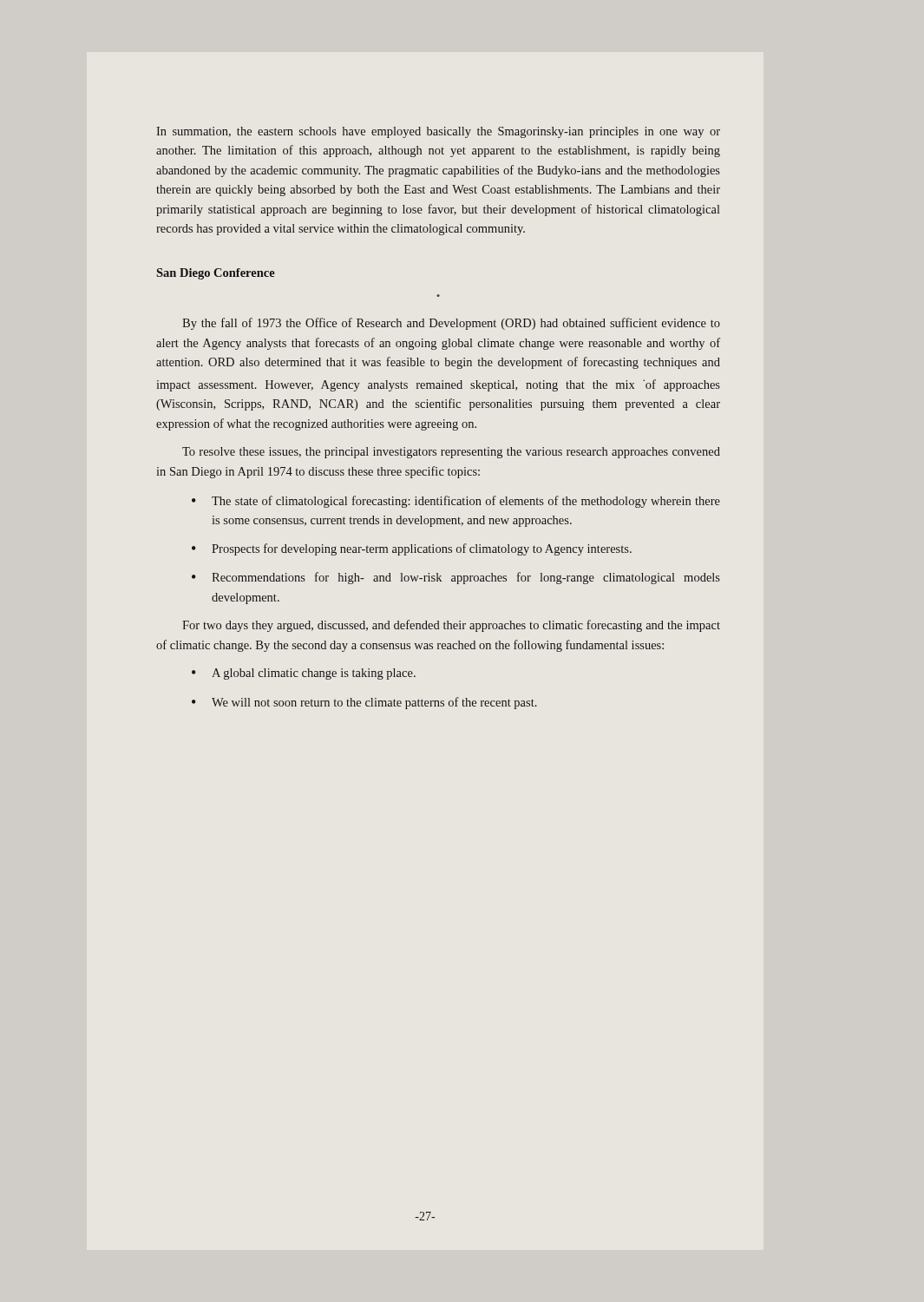
Task: Point to the block beginning "In summation, the eastern"
Action: pos(438,180)
